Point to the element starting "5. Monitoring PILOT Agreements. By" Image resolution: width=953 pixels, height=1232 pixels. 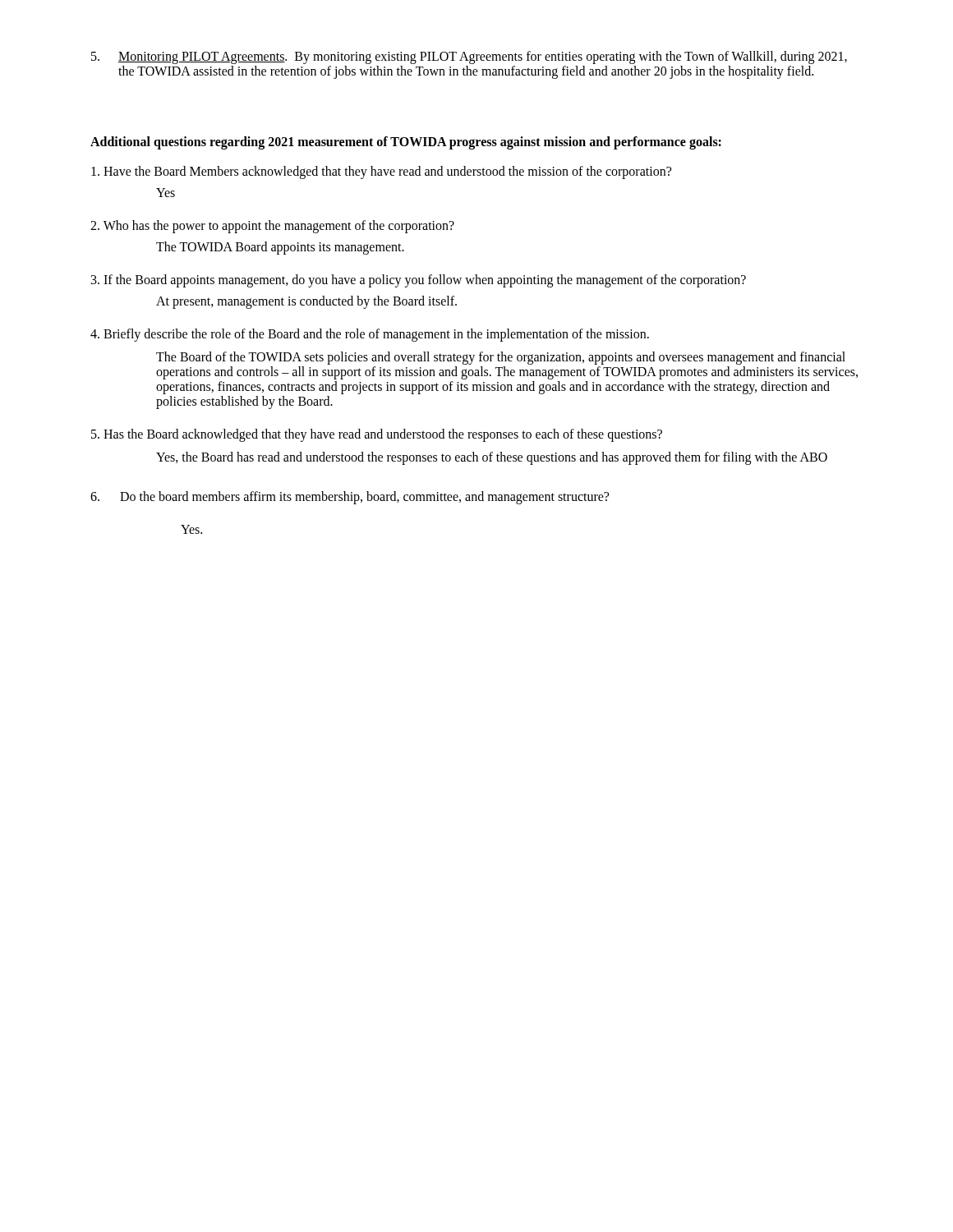[x=474, y=64]
